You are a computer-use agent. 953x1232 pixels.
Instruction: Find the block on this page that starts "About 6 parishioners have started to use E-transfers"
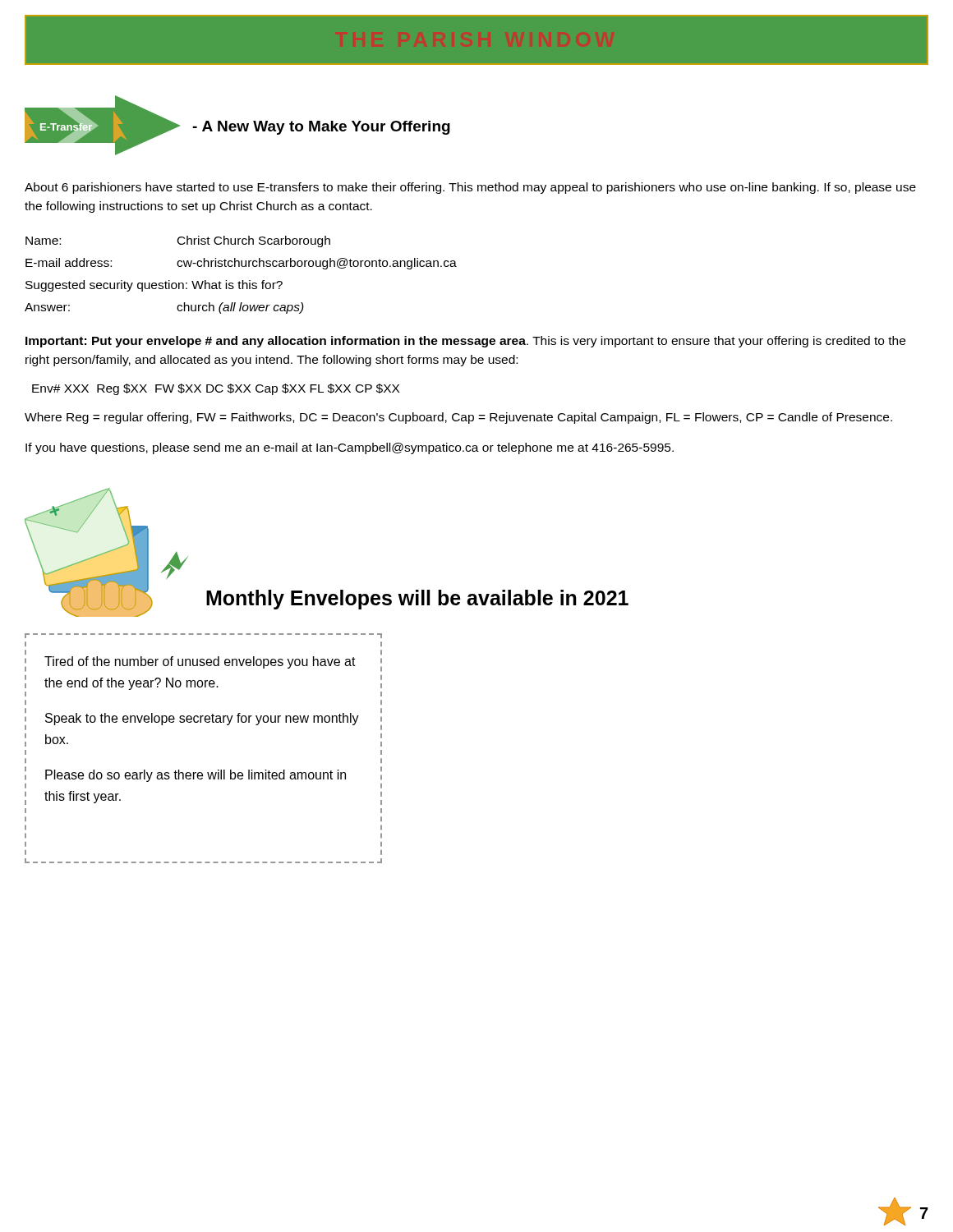470,196
